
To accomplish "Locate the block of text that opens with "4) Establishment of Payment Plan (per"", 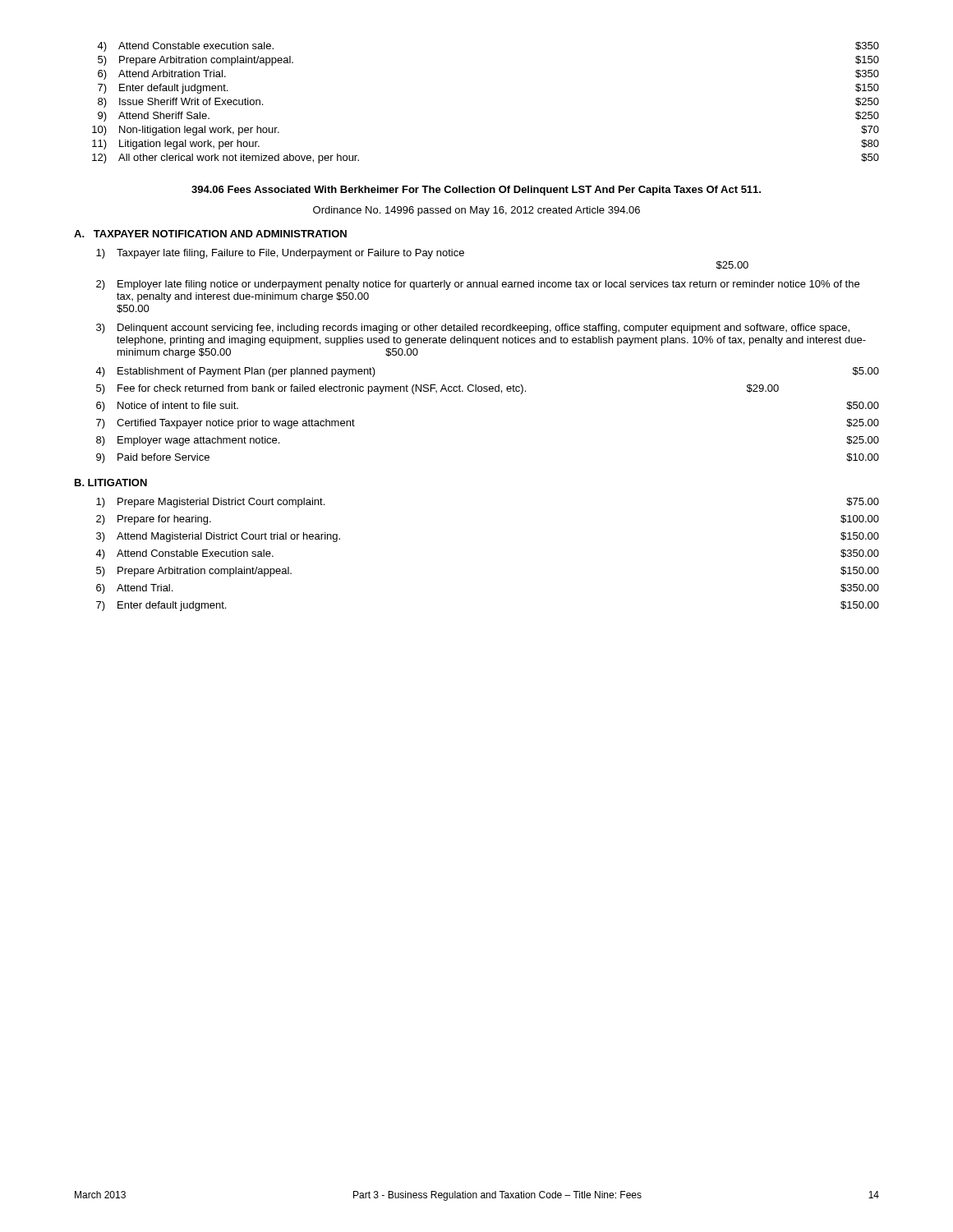I will (x=248, y=372).
